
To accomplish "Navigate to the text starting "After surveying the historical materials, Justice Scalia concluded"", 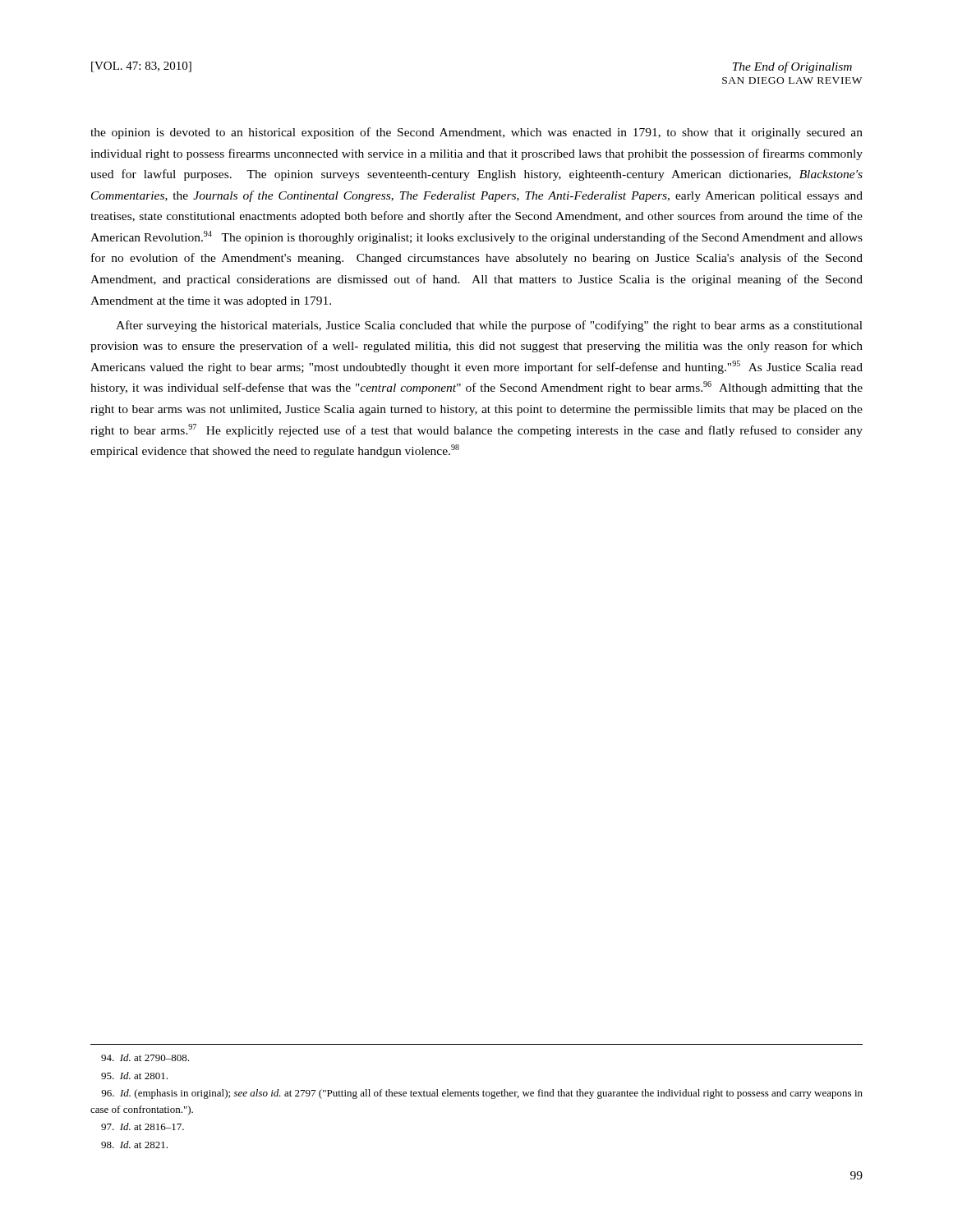I will [476, 388].
